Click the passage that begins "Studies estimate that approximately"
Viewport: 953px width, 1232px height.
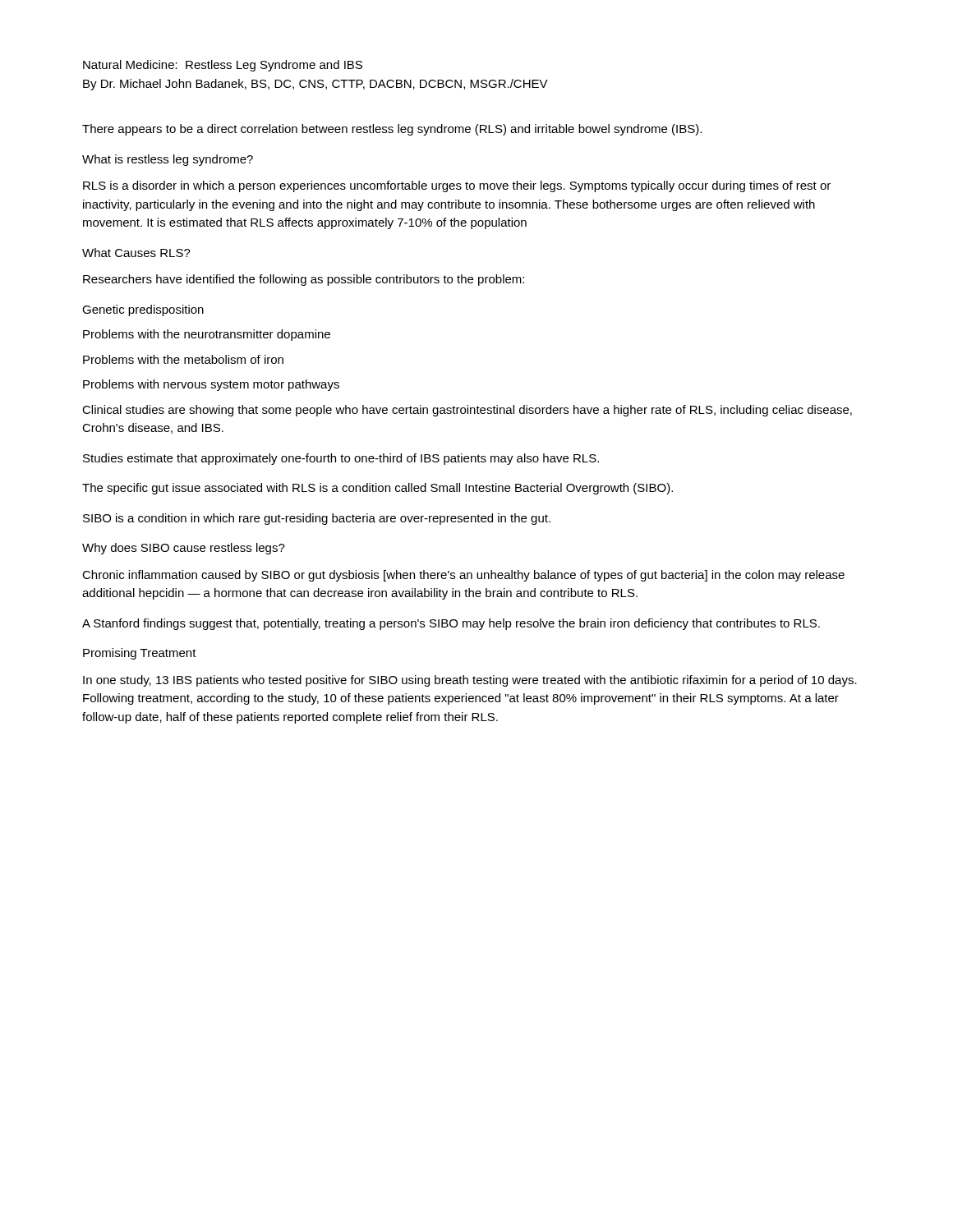coord(341,458)
